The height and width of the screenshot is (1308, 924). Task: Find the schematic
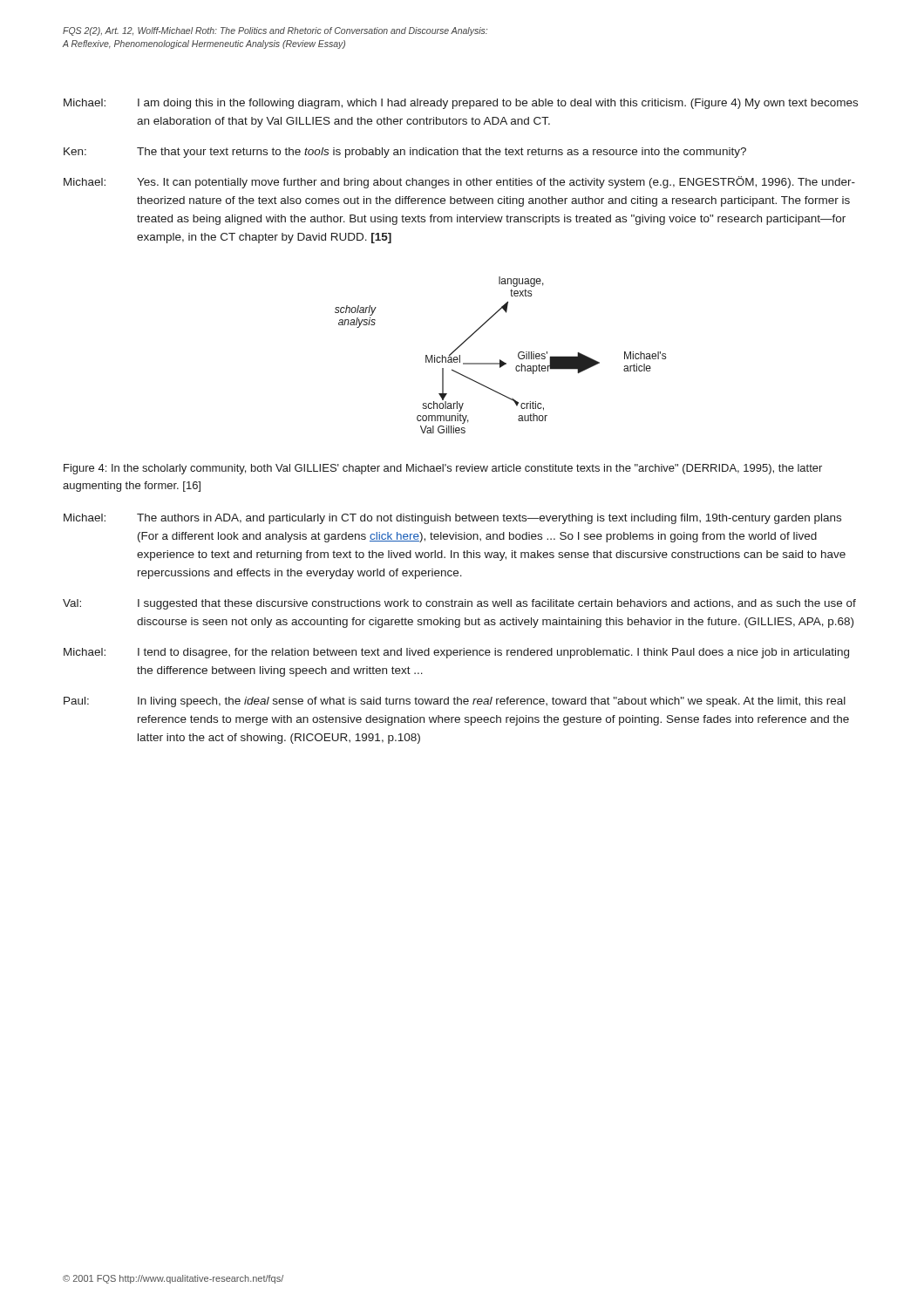point(499,358)
